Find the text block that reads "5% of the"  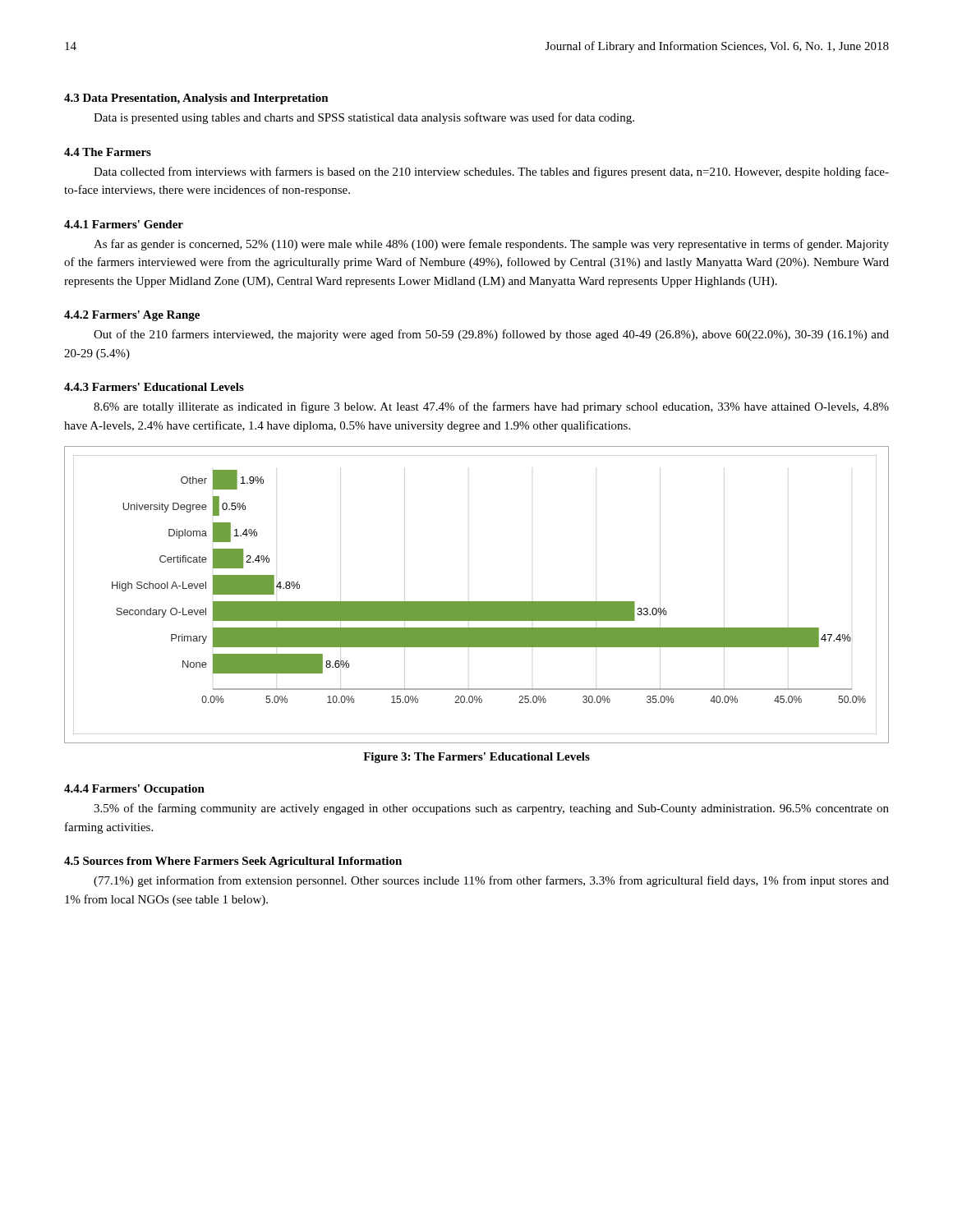(476, 817)
